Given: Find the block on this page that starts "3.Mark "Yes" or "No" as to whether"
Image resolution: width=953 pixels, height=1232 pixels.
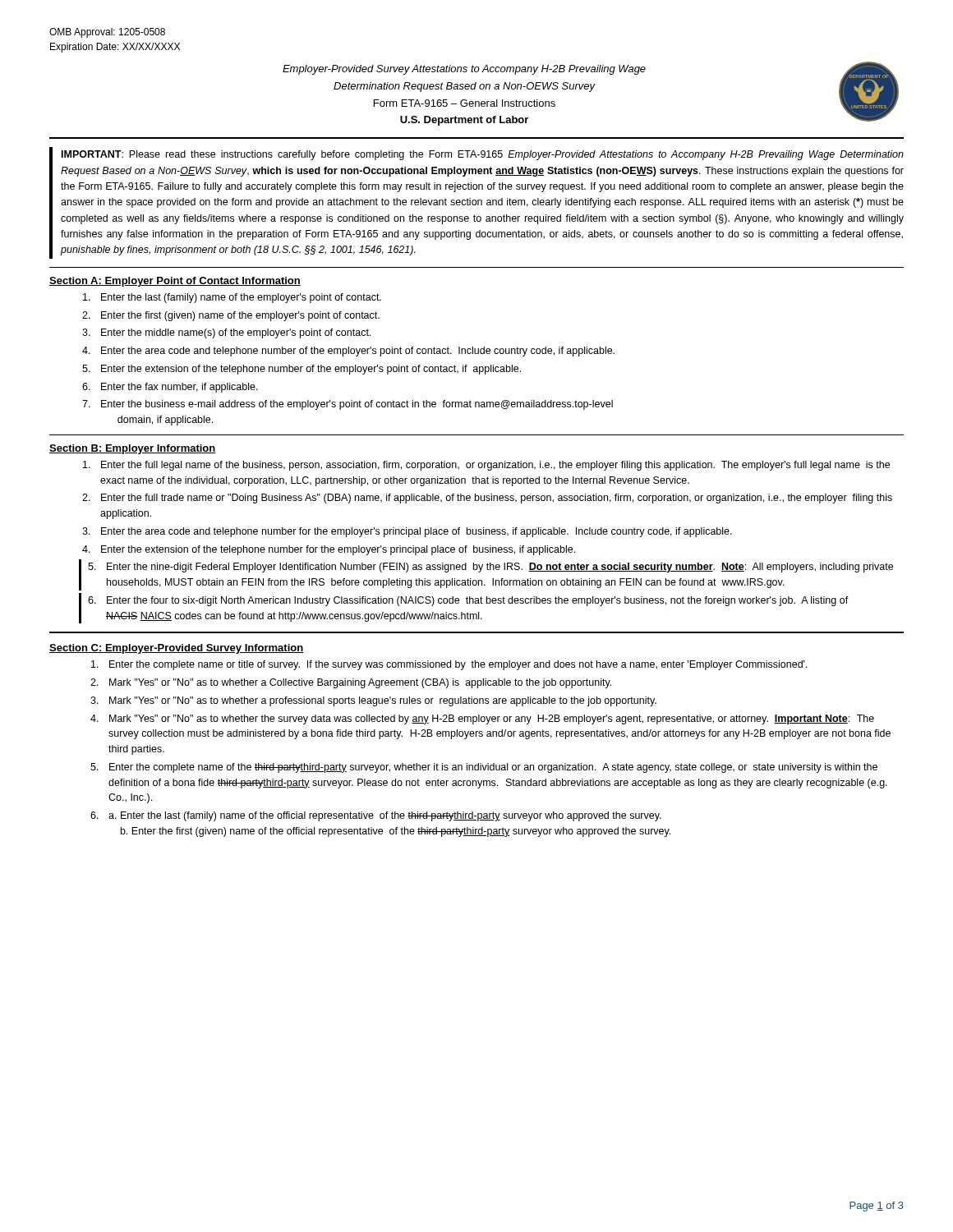Looking at the screenshot, I should 497,701.
